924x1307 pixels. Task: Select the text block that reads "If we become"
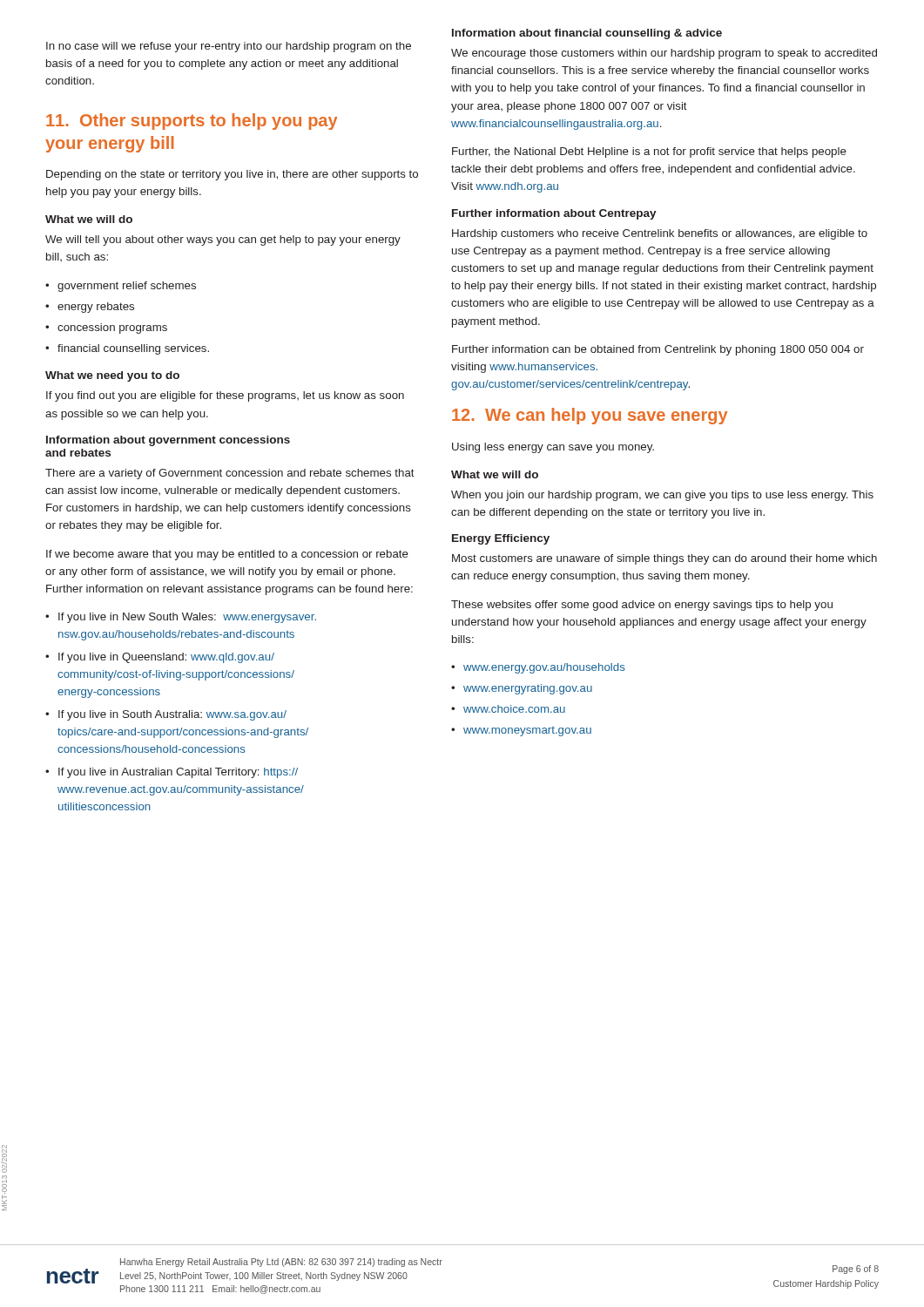point(233,572)
